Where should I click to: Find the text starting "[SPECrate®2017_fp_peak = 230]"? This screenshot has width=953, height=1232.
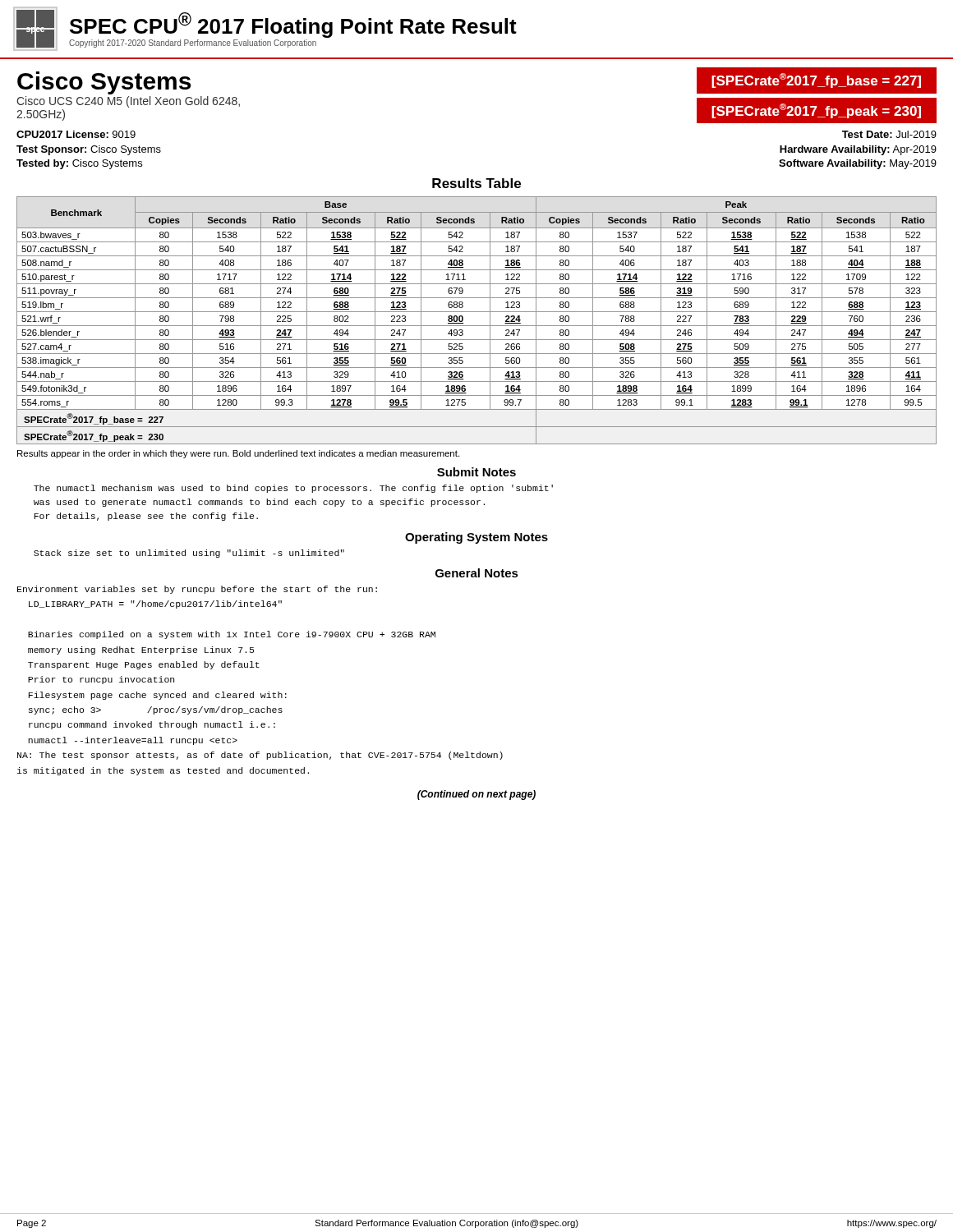coord(817,110)
